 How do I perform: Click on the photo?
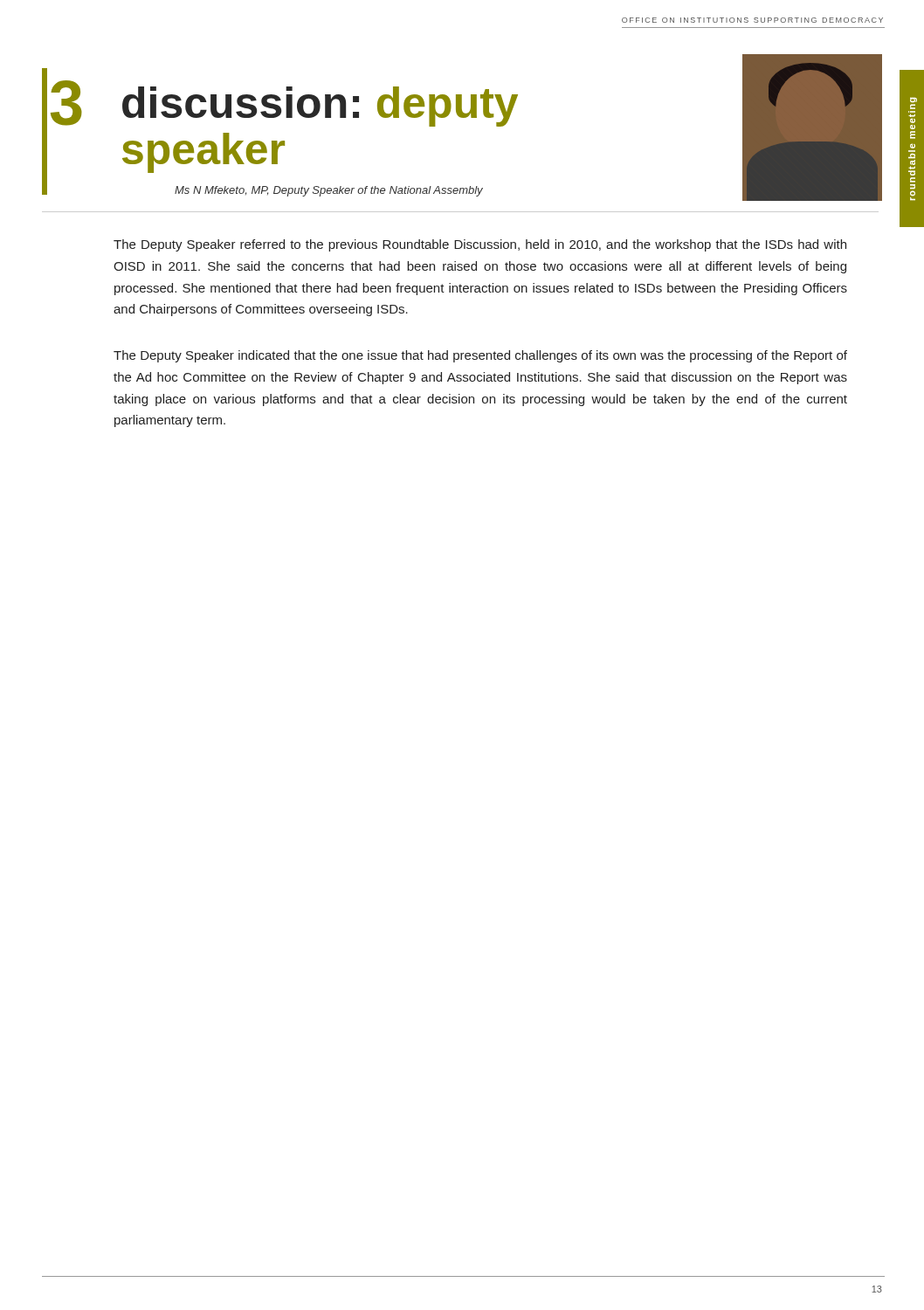812,127
